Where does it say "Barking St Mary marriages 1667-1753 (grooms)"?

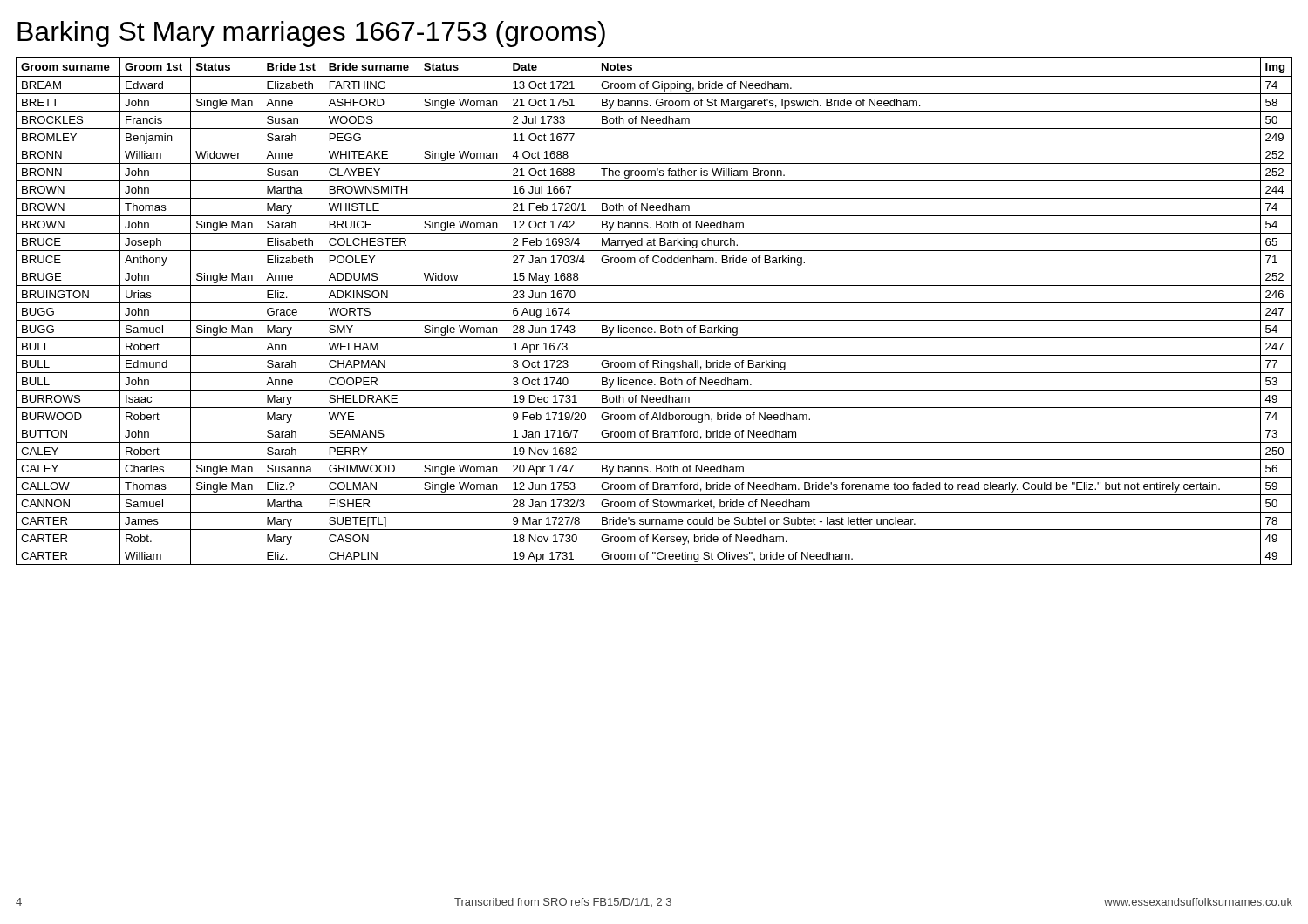coord(311,31)
